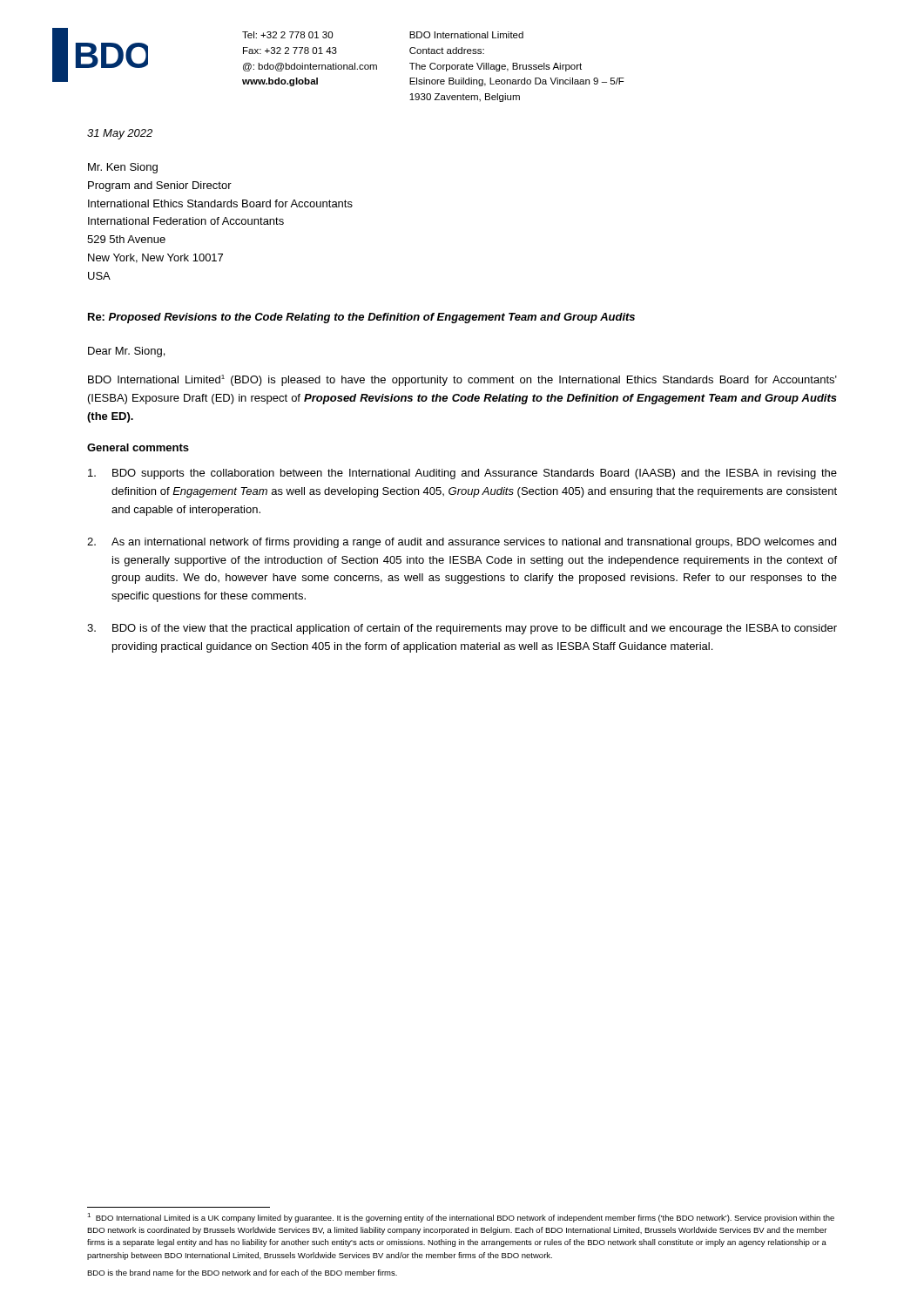The height and width of the screenshot is (1307, 924).
Task: Click on the block starting "2. As an international"
Action: click(x=462, y=569)
